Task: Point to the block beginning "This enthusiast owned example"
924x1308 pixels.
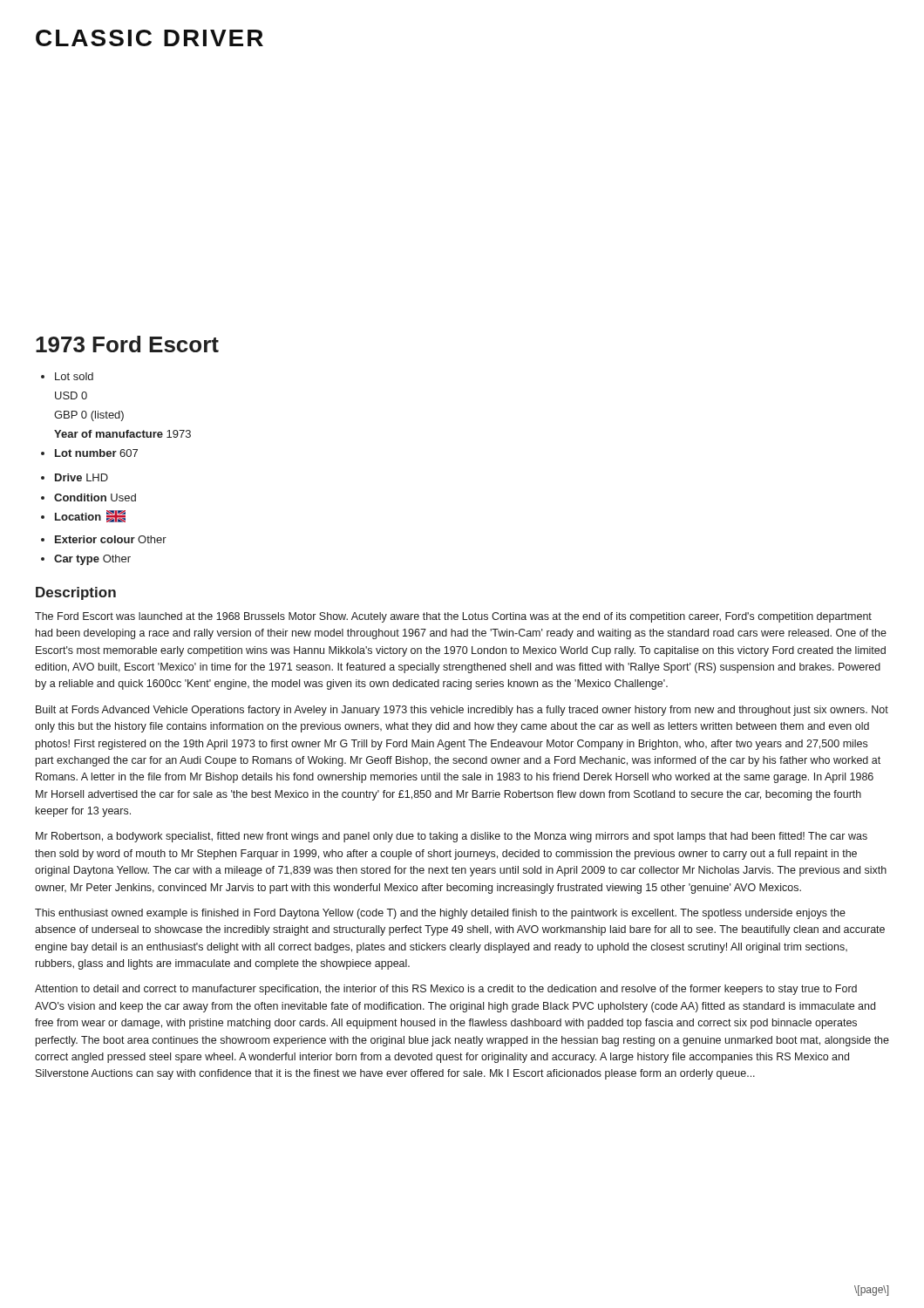Action: (x=460, y=938)
